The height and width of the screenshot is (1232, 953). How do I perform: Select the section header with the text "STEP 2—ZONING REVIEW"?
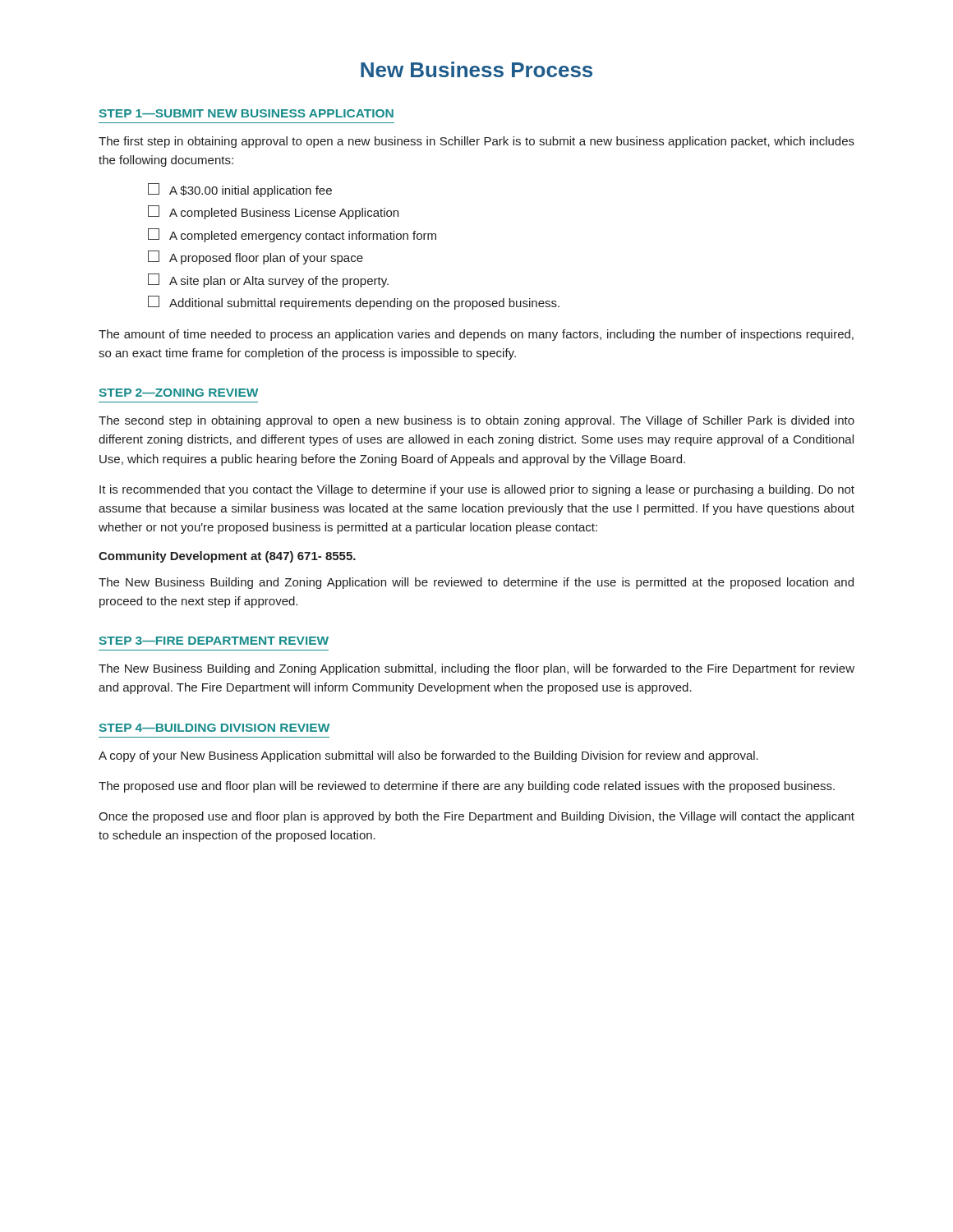pyautogui.click(x=178, y=392)
